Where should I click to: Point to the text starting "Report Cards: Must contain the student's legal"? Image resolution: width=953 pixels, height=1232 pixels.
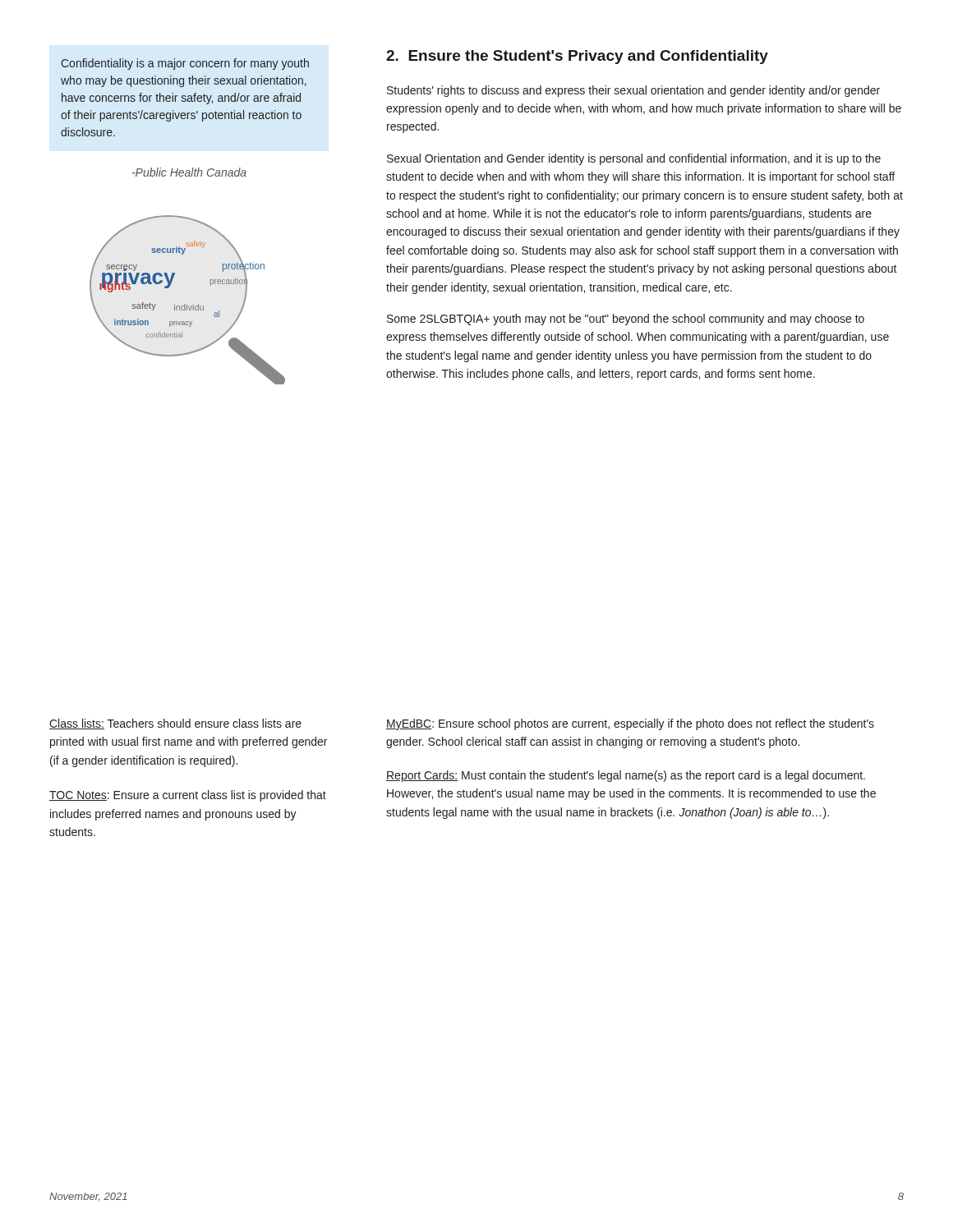click(x=631, y=794)
